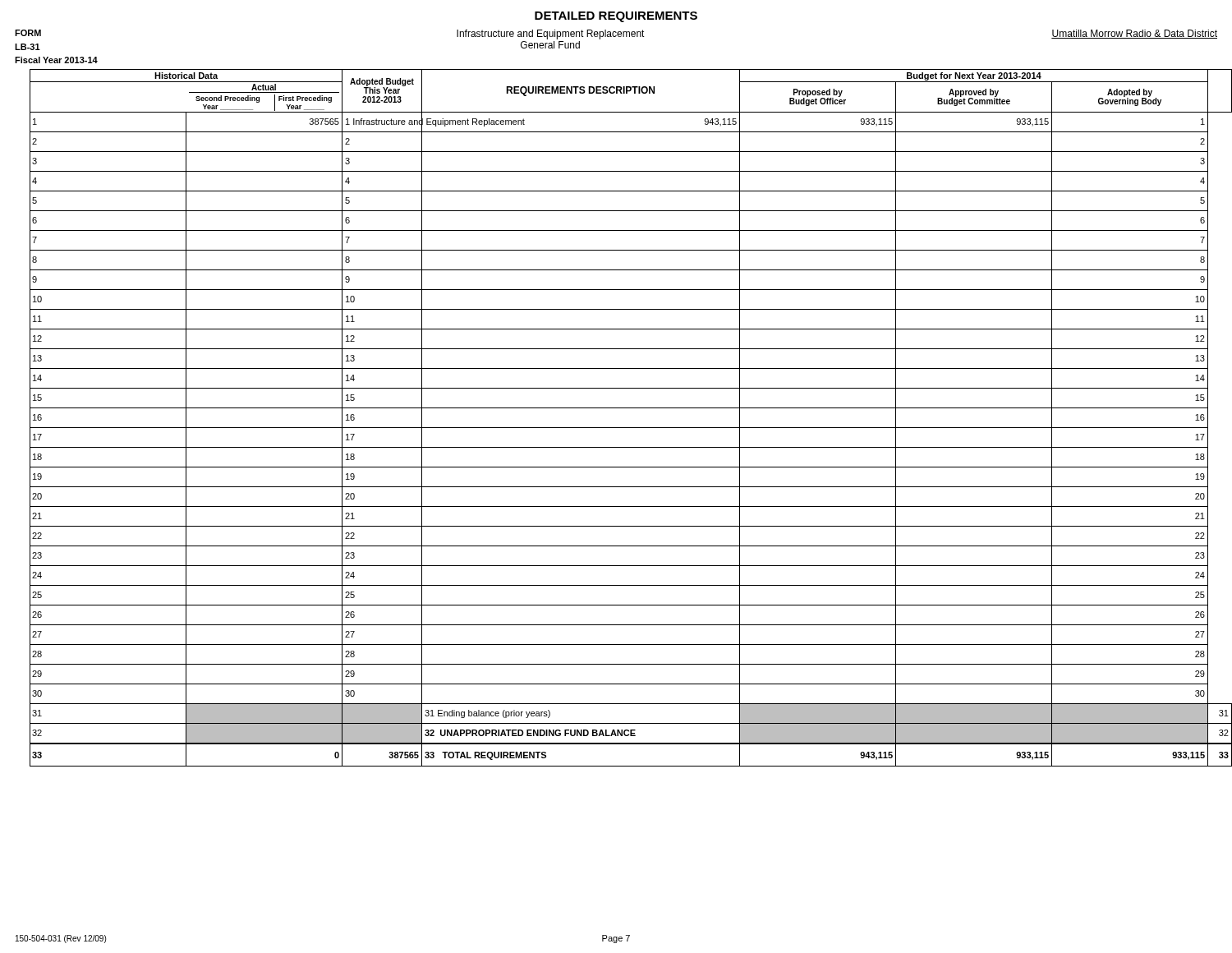Click the passage that begins "FORMLB-31 Fiscal Year"
Image resolution: width=1232 pixels, height=953 pixels.
click(28, 33)
